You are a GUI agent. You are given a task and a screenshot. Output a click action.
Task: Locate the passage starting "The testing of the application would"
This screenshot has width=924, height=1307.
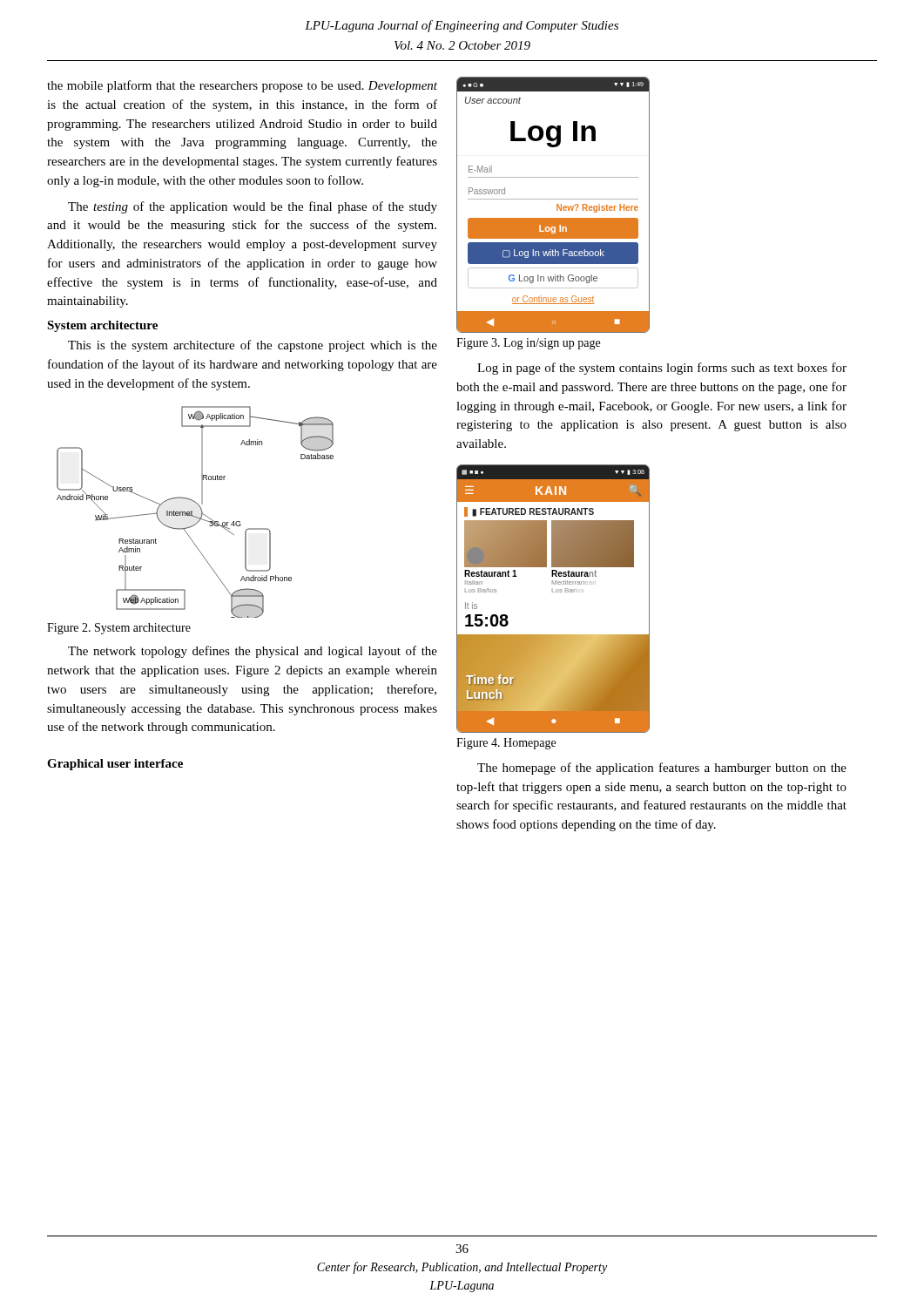pos(242,254)
